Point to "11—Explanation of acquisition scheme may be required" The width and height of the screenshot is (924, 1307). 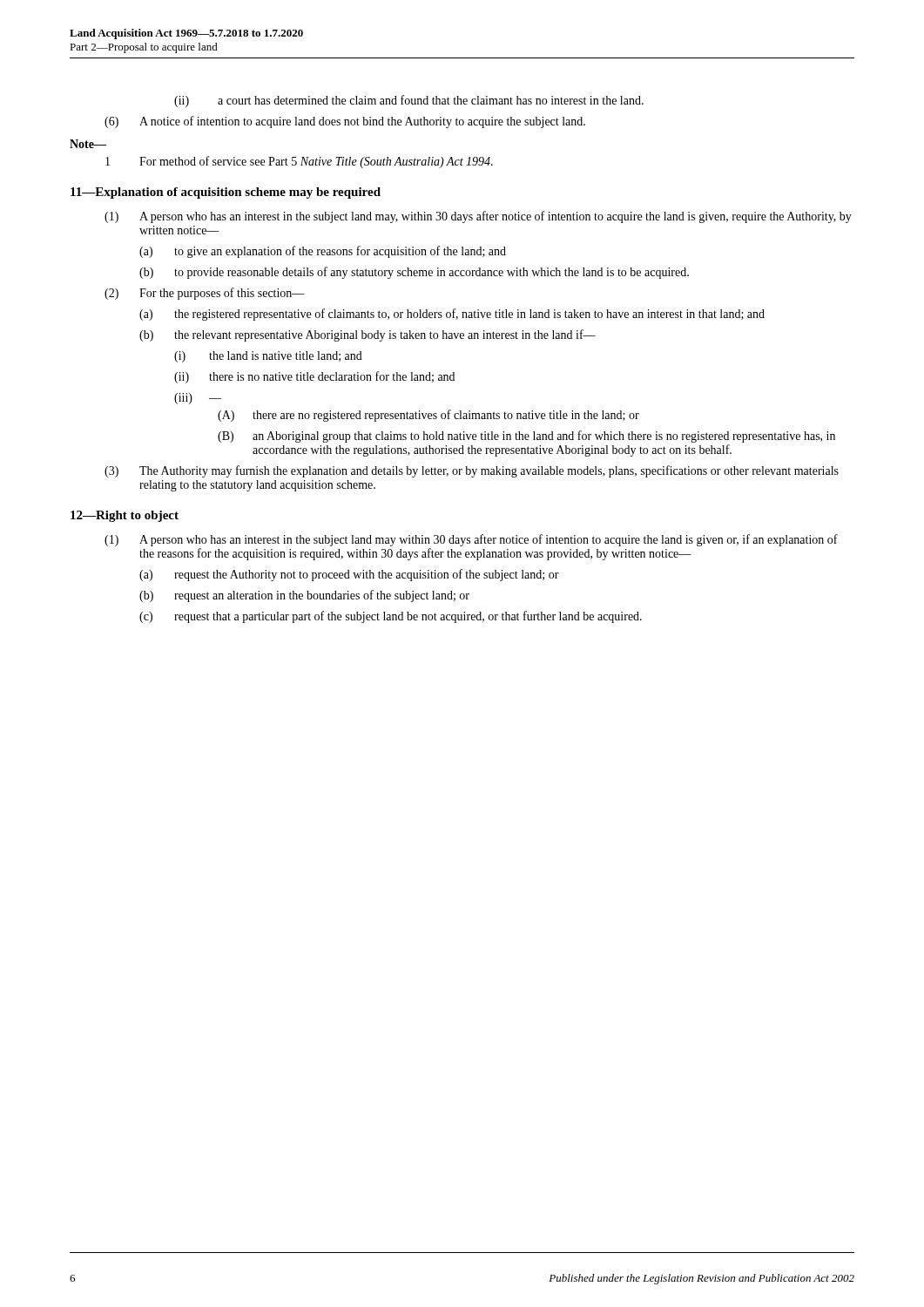coord(225,192)
